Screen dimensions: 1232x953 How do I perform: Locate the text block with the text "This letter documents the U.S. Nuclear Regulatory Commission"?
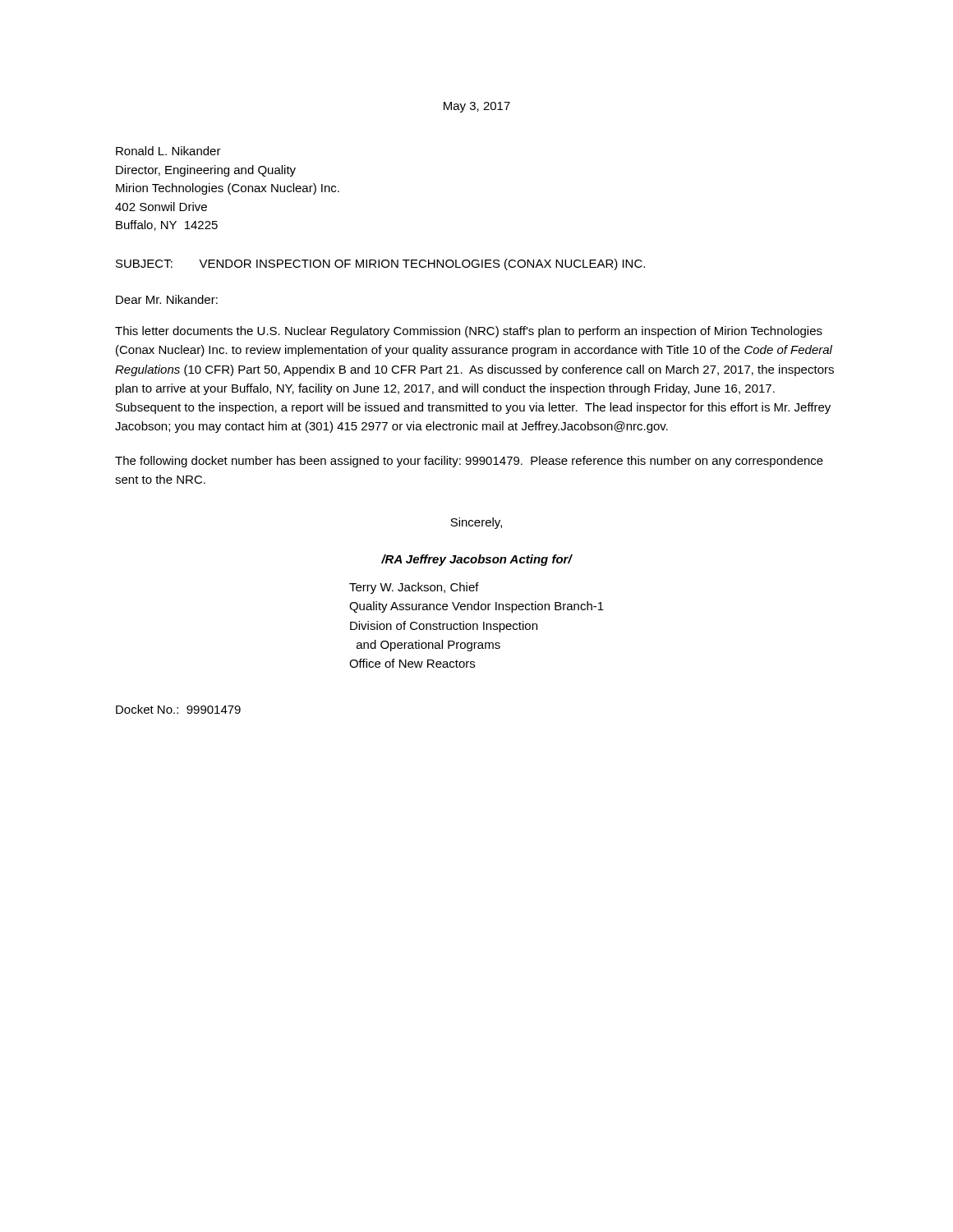[x=475, y=378]
